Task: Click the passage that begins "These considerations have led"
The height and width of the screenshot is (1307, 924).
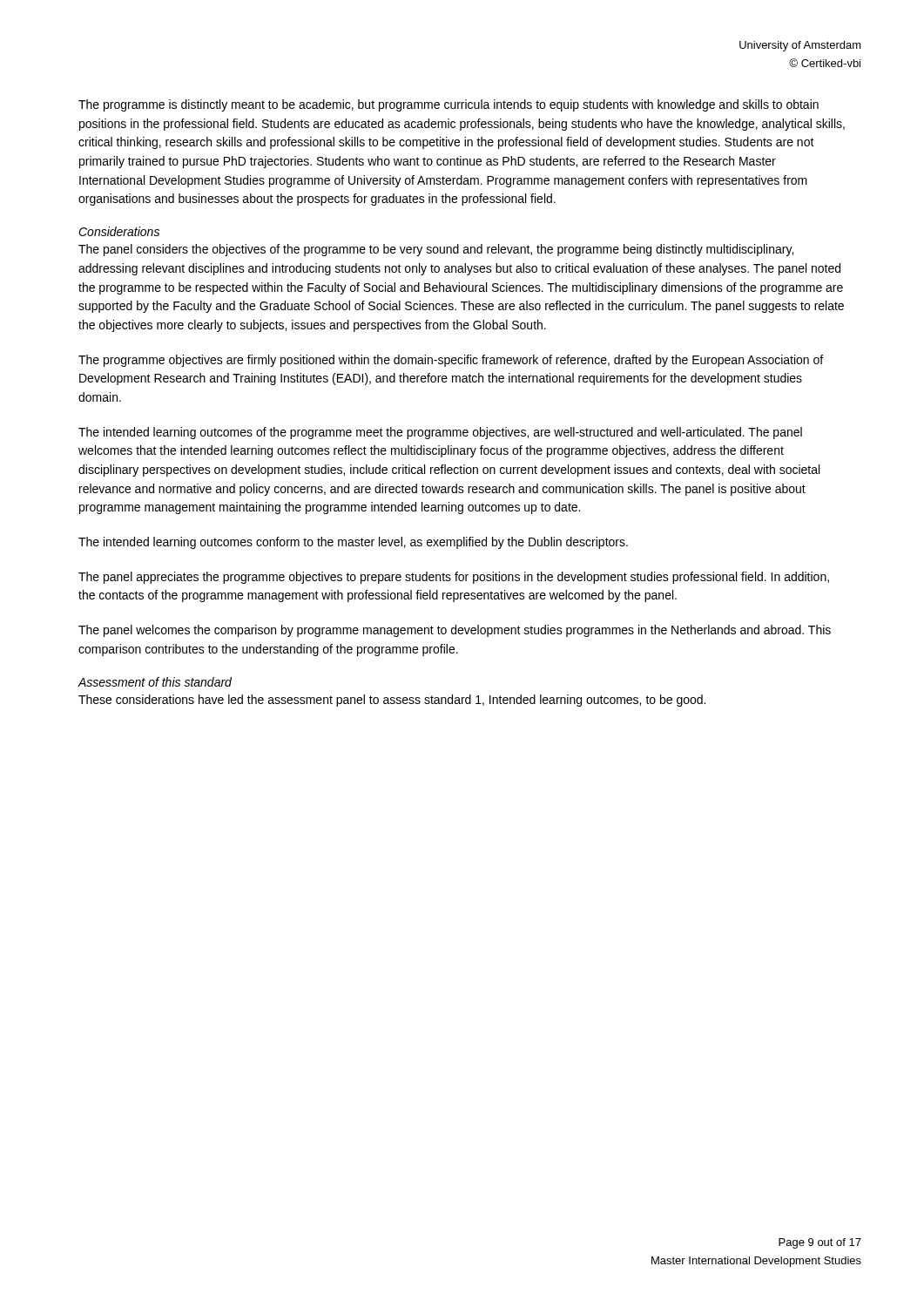Action: [393, 699]
